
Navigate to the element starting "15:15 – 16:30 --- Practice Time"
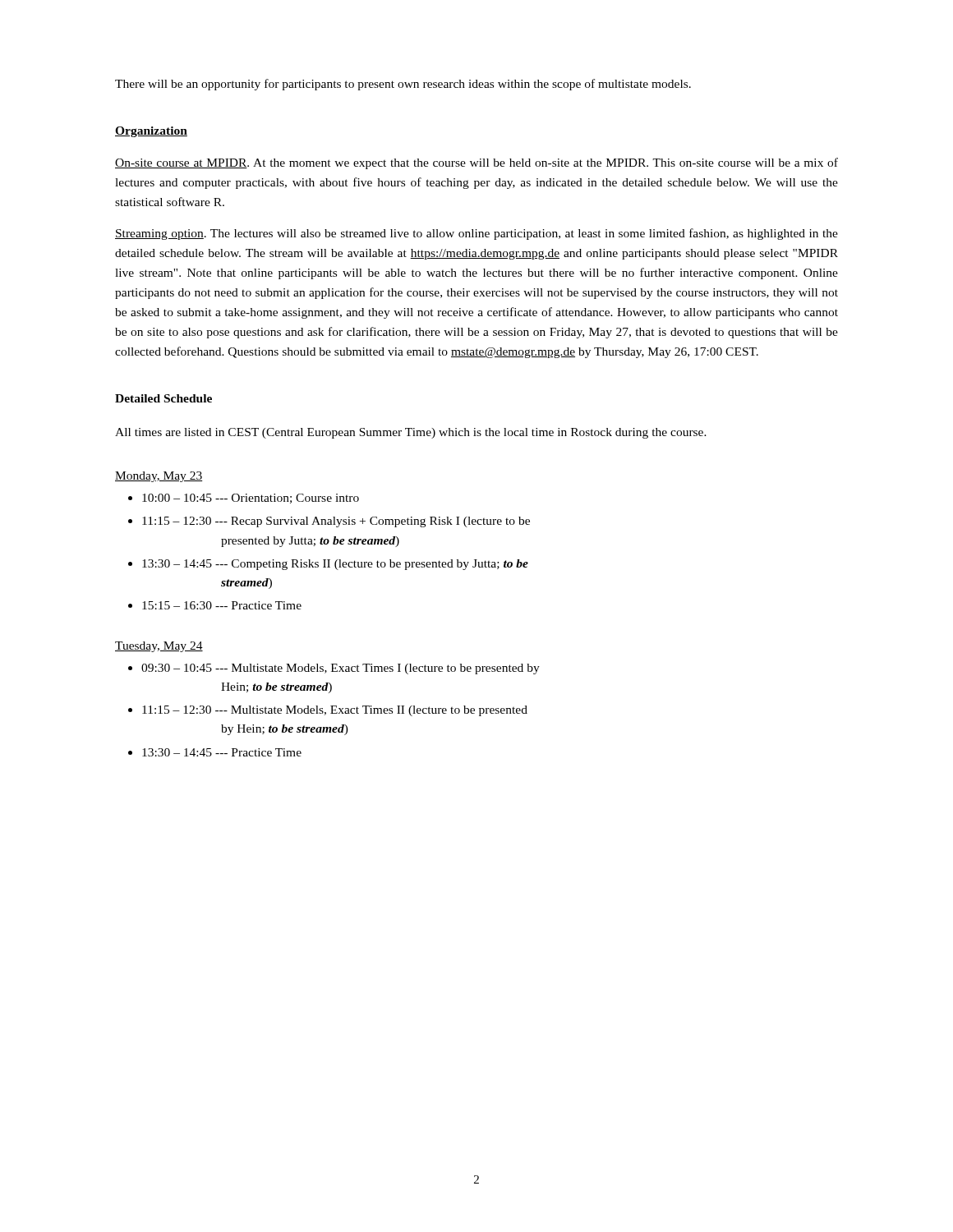point(221,605)
